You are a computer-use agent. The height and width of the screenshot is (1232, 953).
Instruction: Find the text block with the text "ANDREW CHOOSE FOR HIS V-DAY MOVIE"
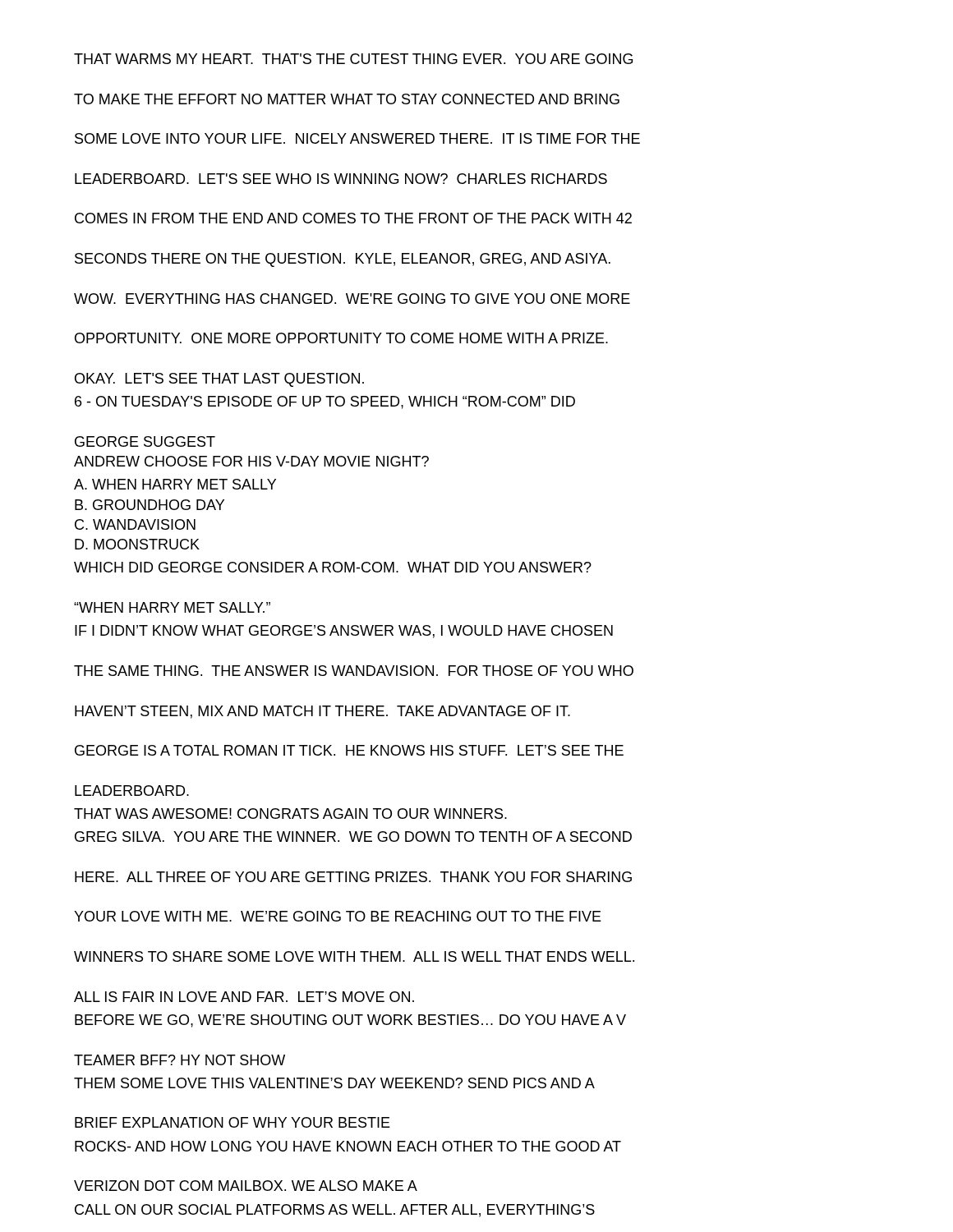point(252,462)
